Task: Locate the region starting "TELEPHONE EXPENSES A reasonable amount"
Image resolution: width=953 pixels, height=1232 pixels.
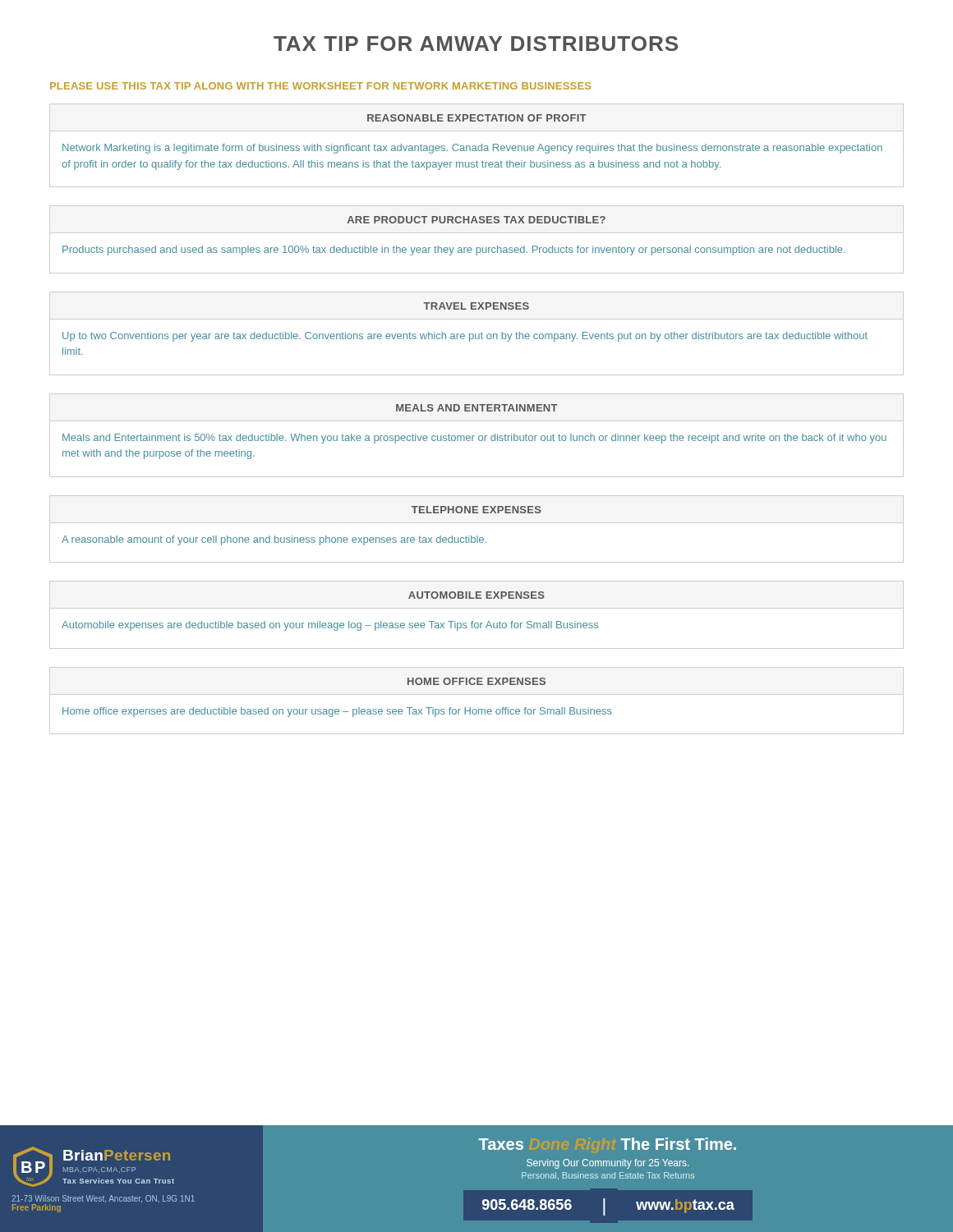Action: pos(476,529)
